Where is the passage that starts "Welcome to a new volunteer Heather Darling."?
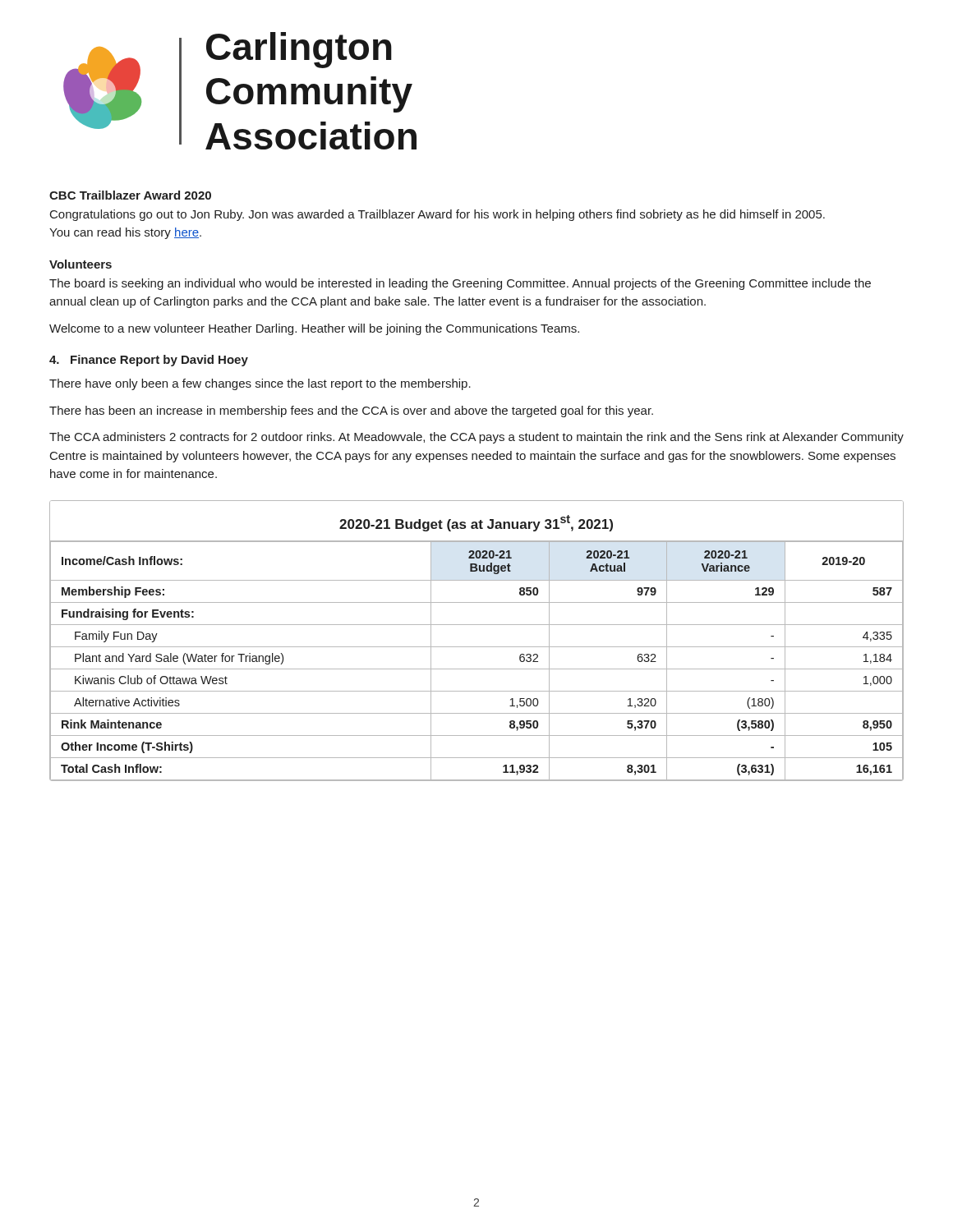The image size is (953, 1232). [315, 328]
